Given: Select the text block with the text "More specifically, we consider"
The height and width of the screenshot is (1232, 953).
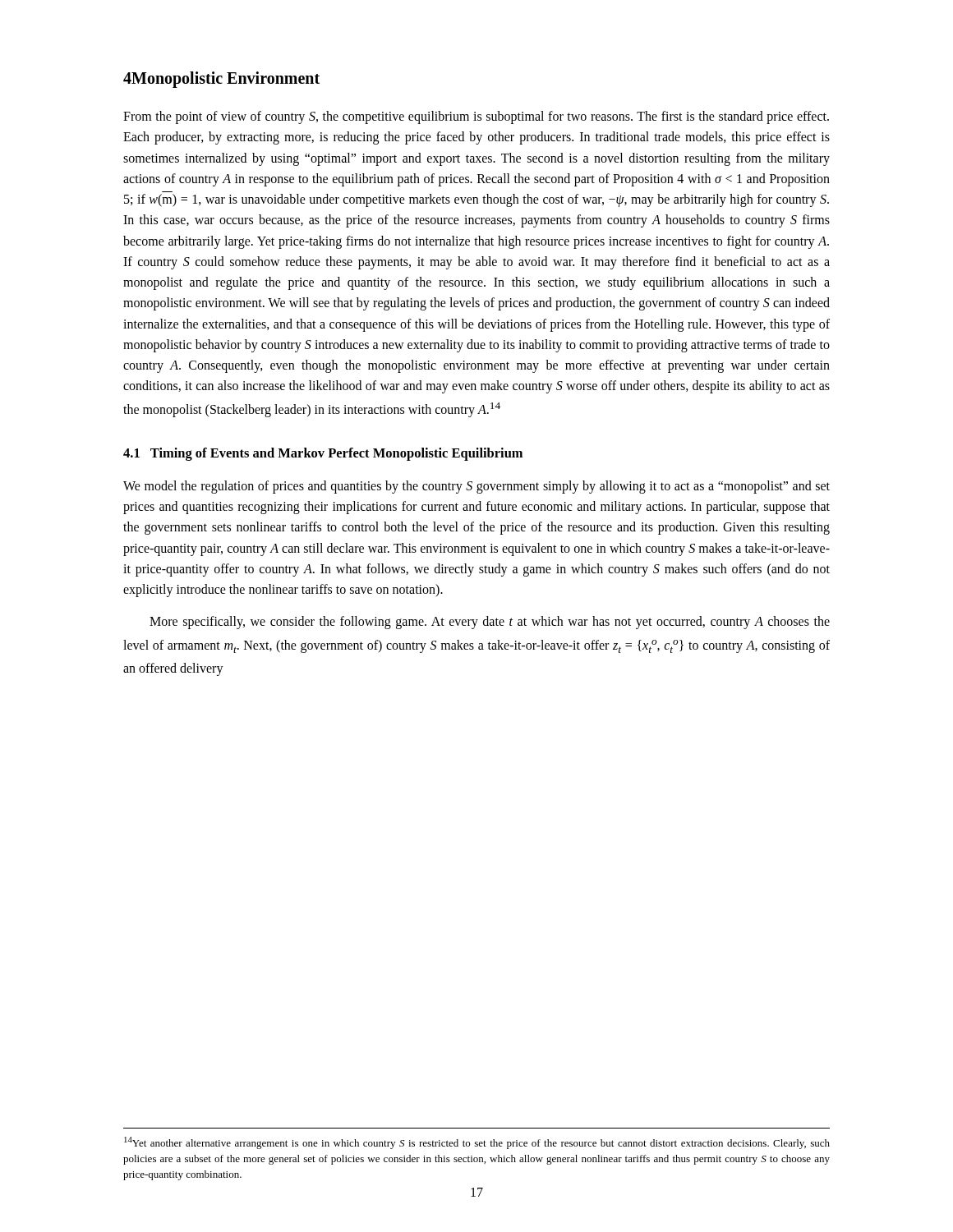Looking at the screenshot, I should coord(476,645).
